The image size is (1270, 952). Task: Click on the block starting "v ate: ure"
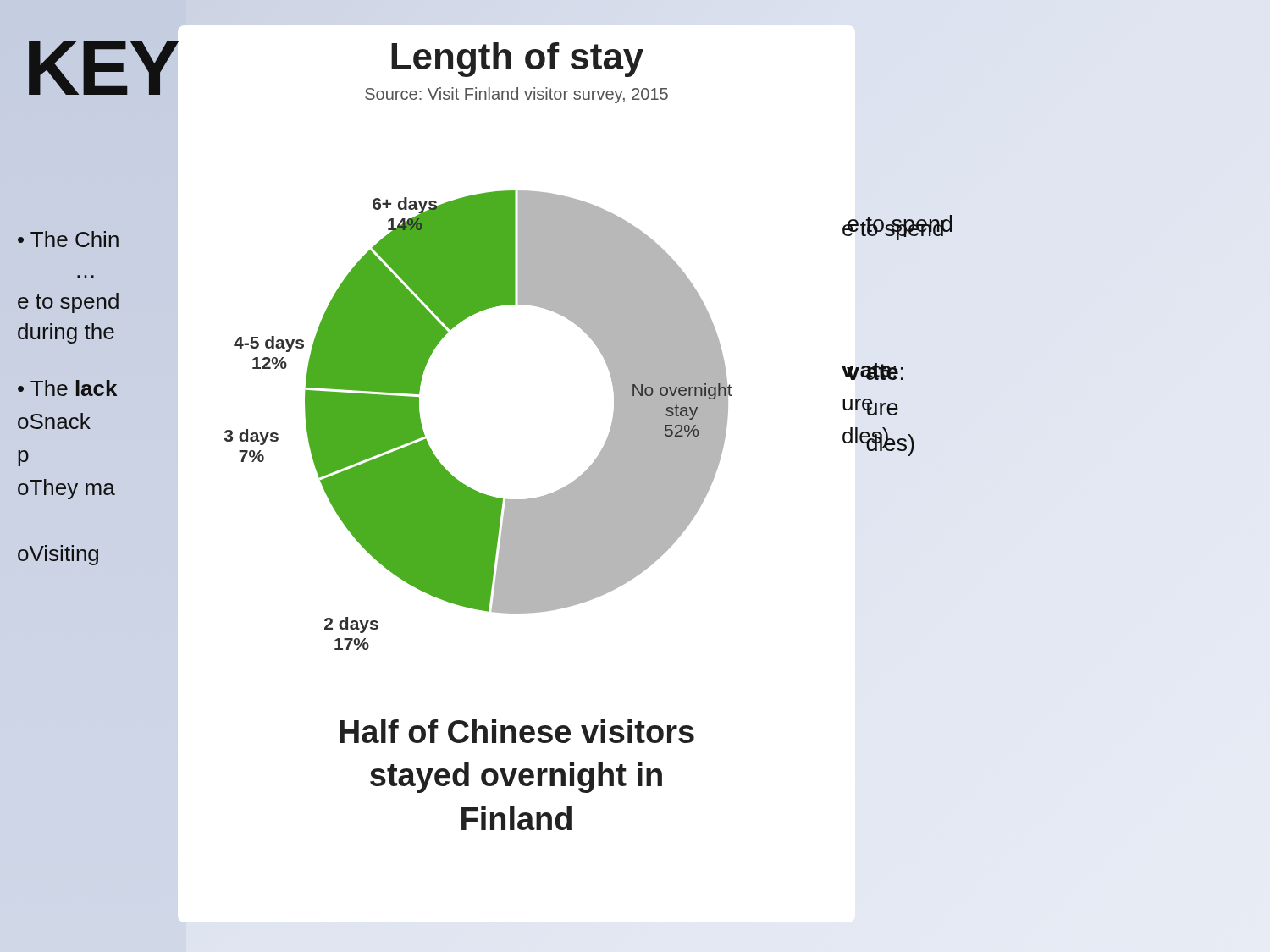pos(870,403)
